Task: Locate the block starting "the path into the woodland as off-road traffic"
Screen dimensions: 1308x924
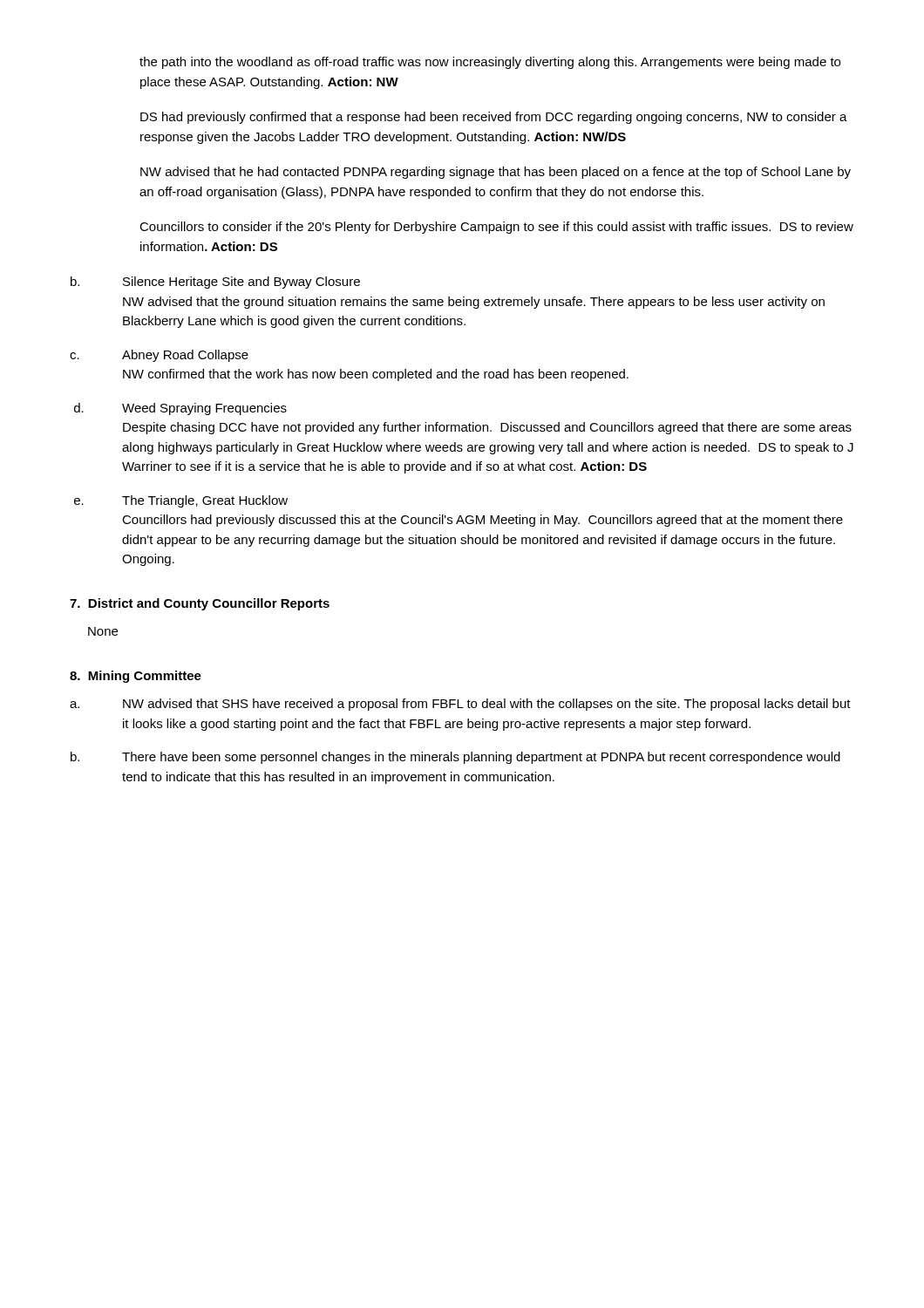Action: pos(490,71)
